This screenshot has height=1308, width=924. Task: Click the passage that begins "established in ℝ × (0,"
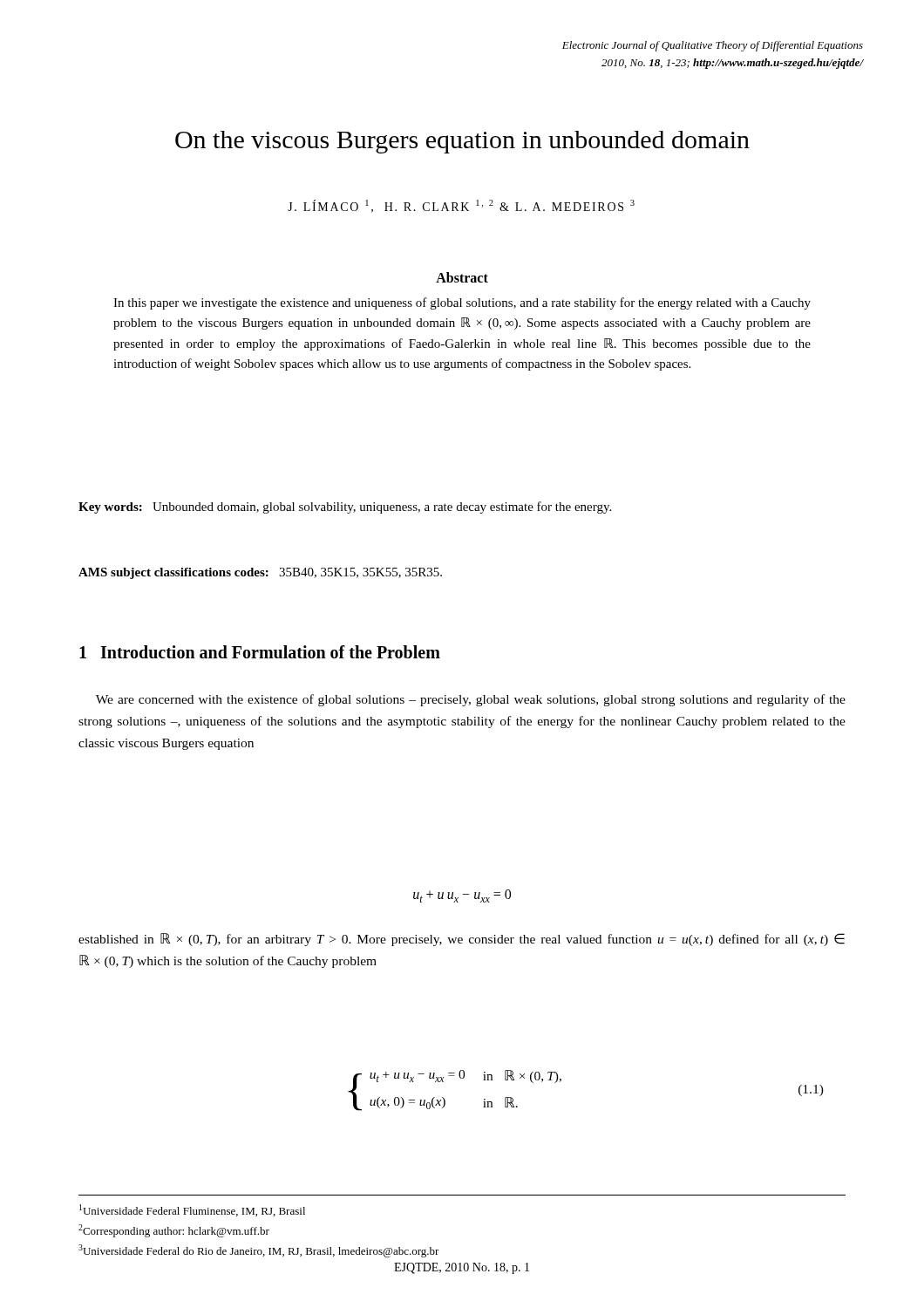[462, 950]
